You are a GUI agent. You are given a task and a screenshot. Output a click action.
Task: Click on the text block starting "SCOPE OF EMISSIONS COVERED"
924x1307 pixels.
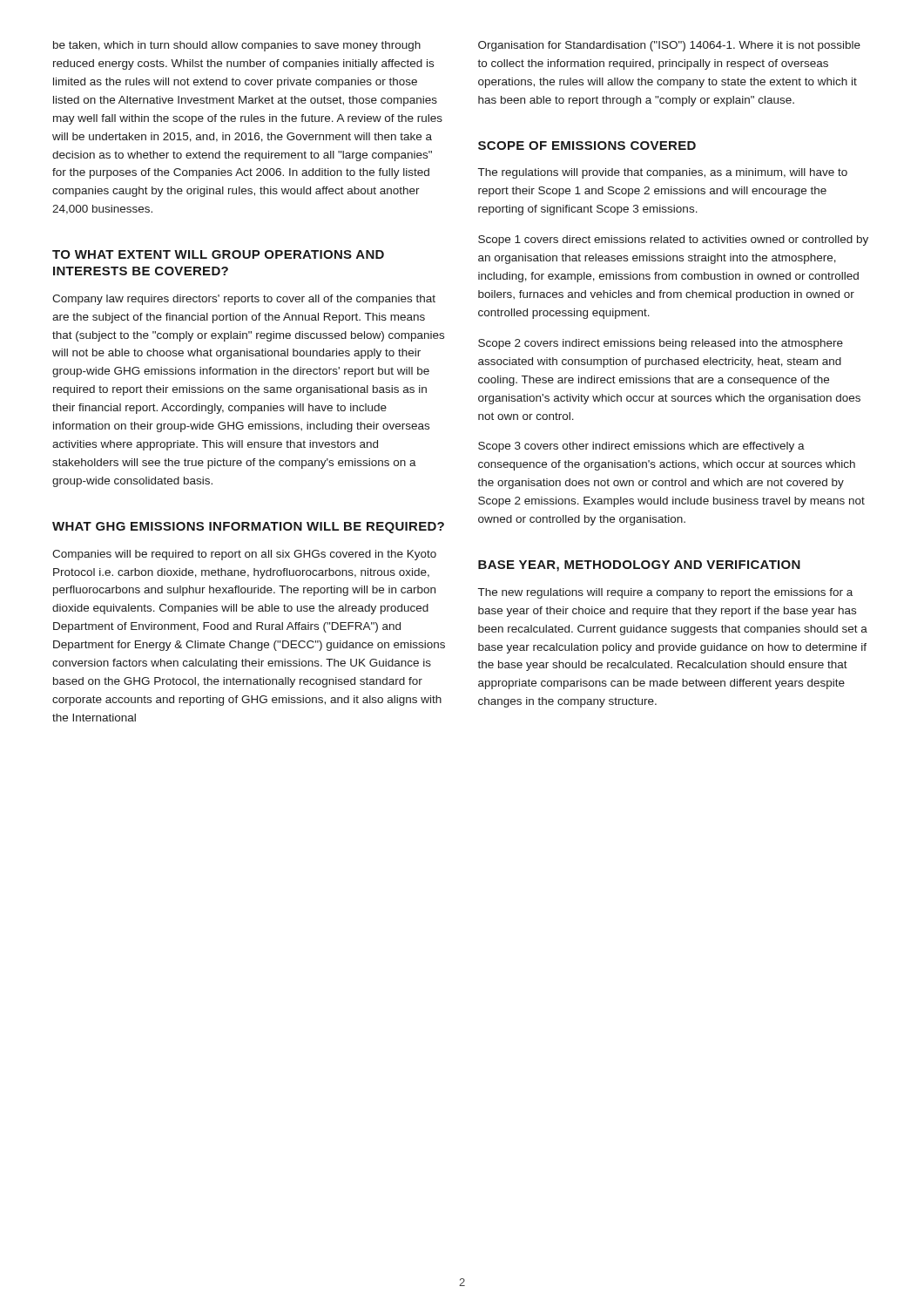pyautogui.click(x=587, y=145)
